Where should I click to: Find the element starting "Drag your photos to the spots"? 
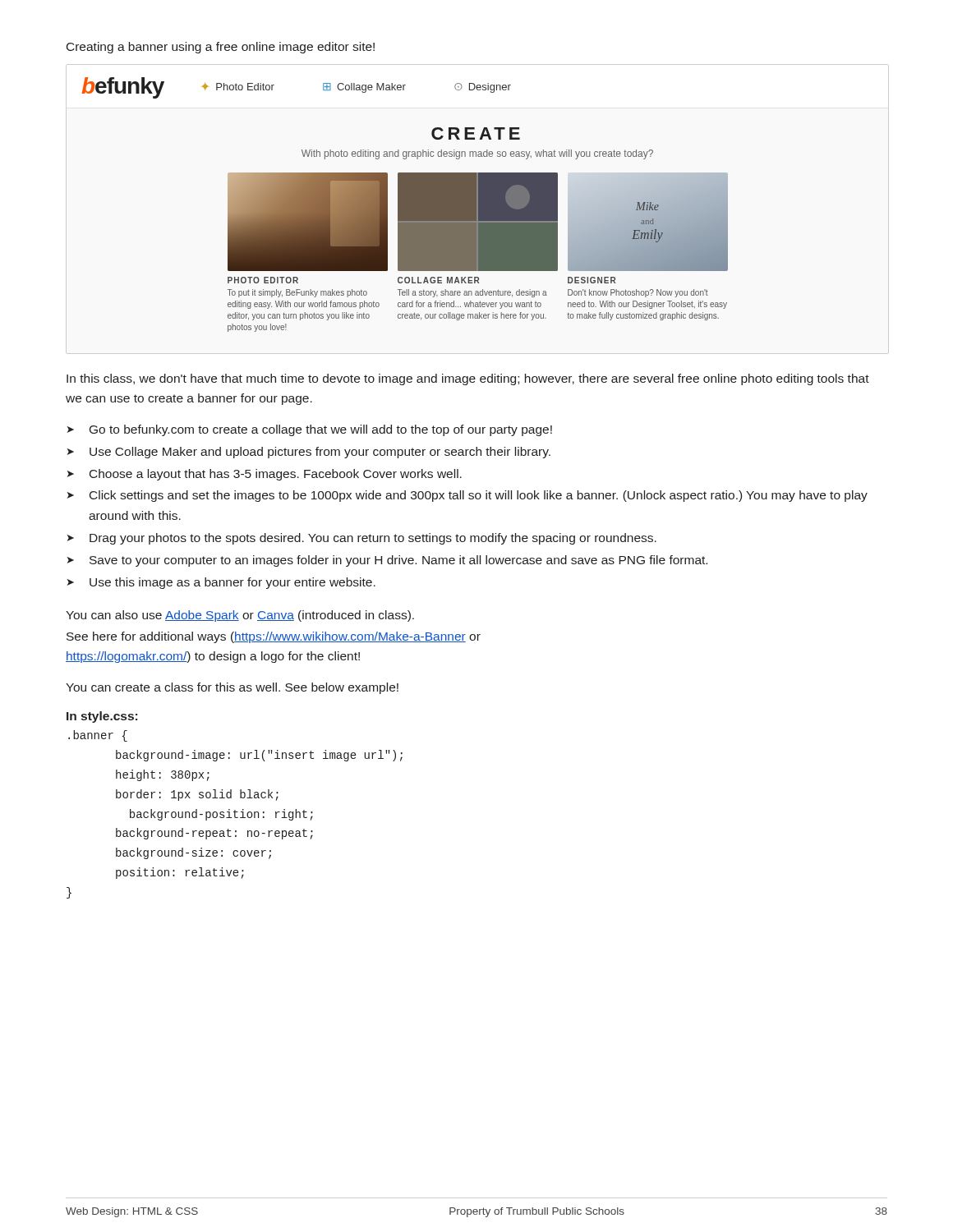[x=373, y=538]
